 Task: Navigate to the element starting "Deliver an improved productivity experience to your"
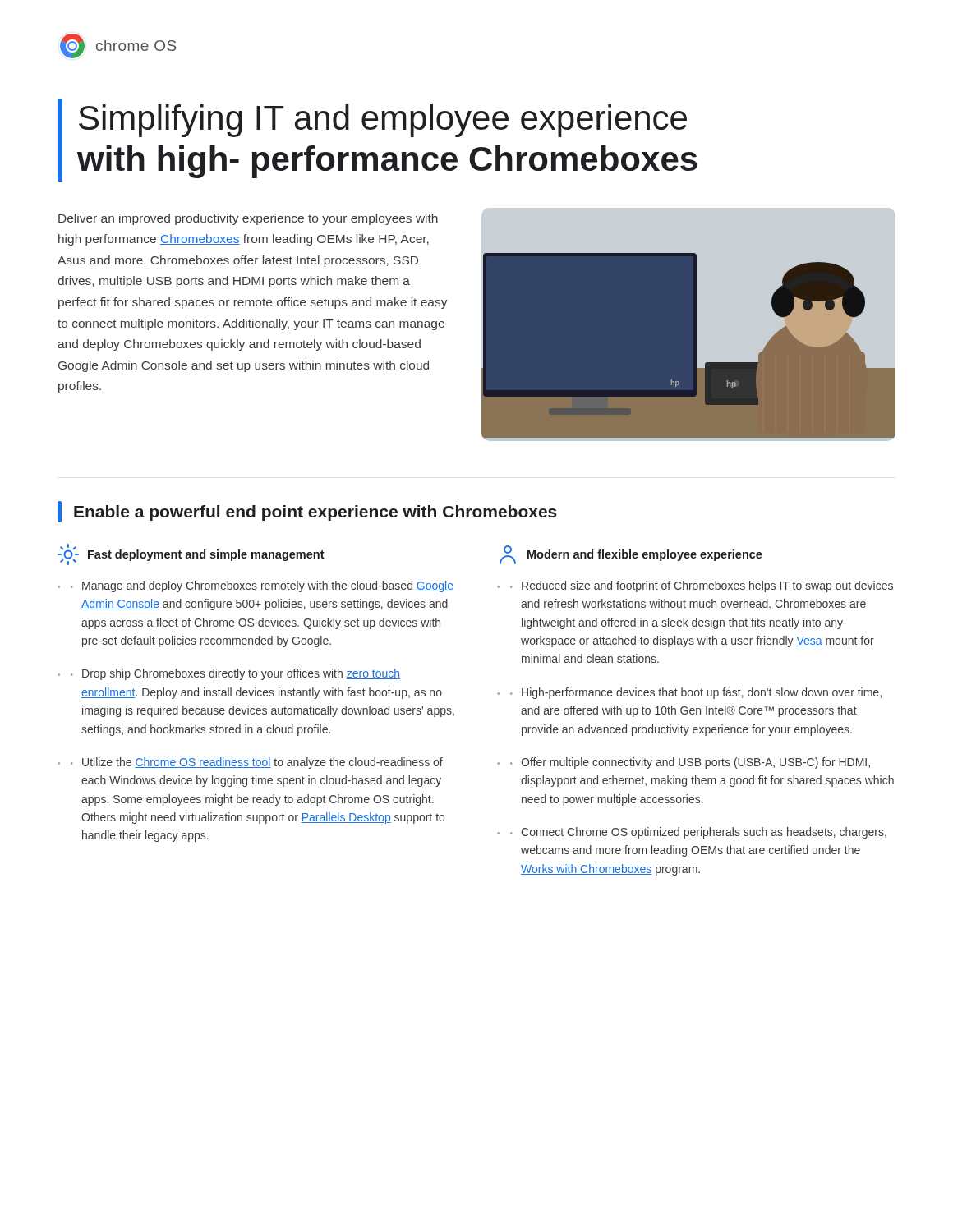252,302
